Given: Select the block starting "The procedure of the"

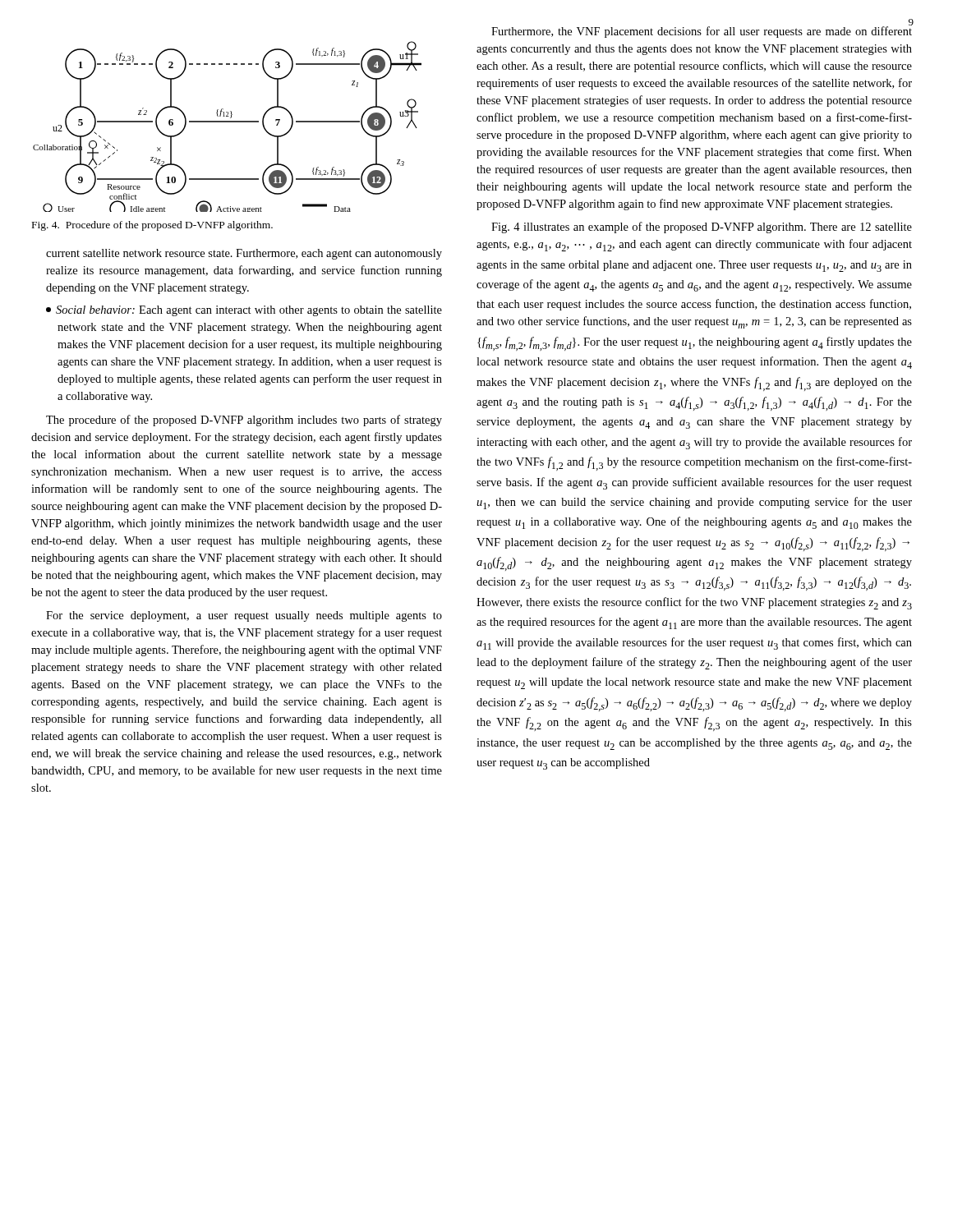Looking at the screenshot, I should click(237, 604).
